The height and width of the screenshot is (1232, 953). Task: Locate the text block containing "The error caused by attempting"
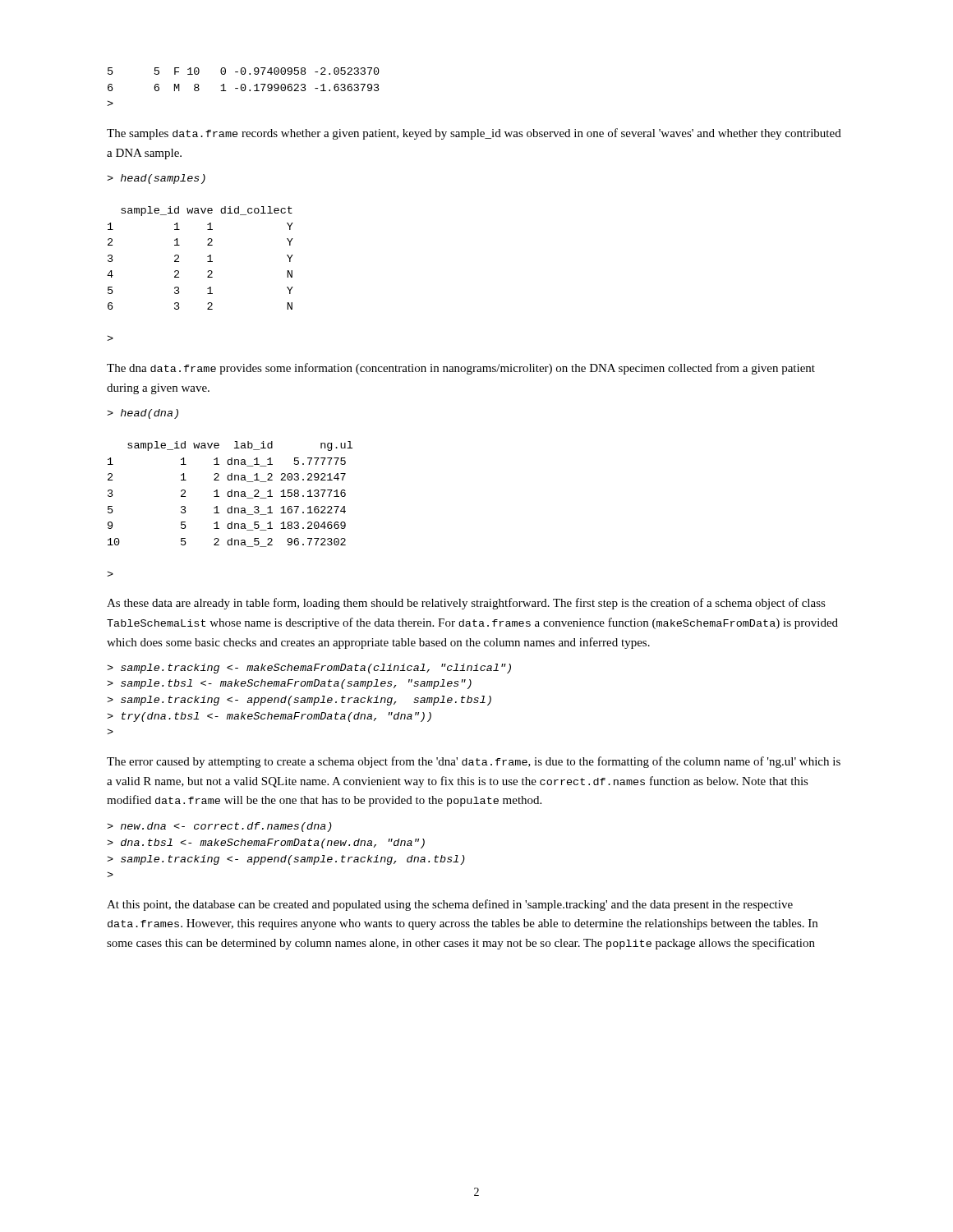[474, 781]
